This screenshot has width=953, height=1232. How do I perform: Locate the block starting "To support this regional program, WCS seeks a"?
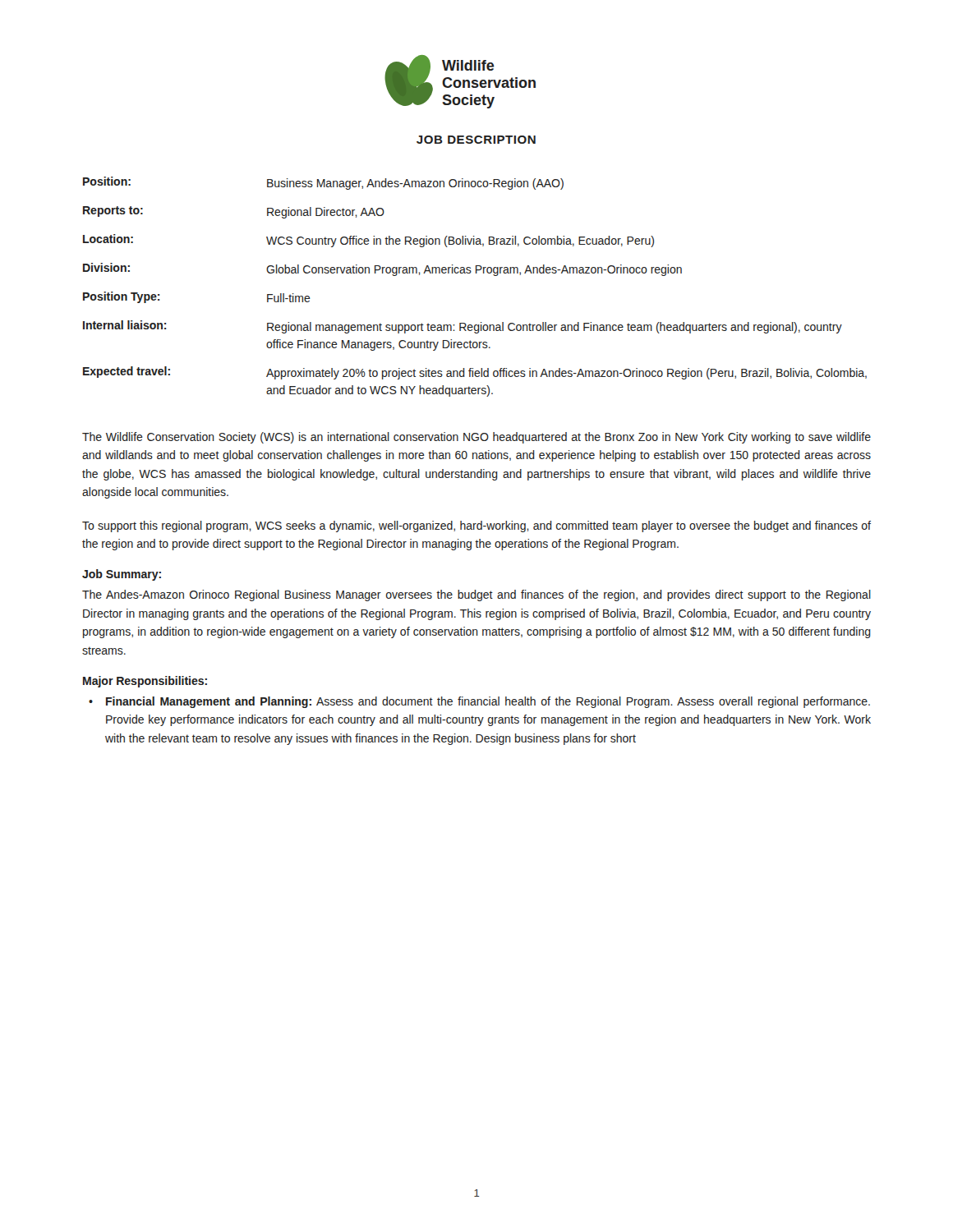476,534
